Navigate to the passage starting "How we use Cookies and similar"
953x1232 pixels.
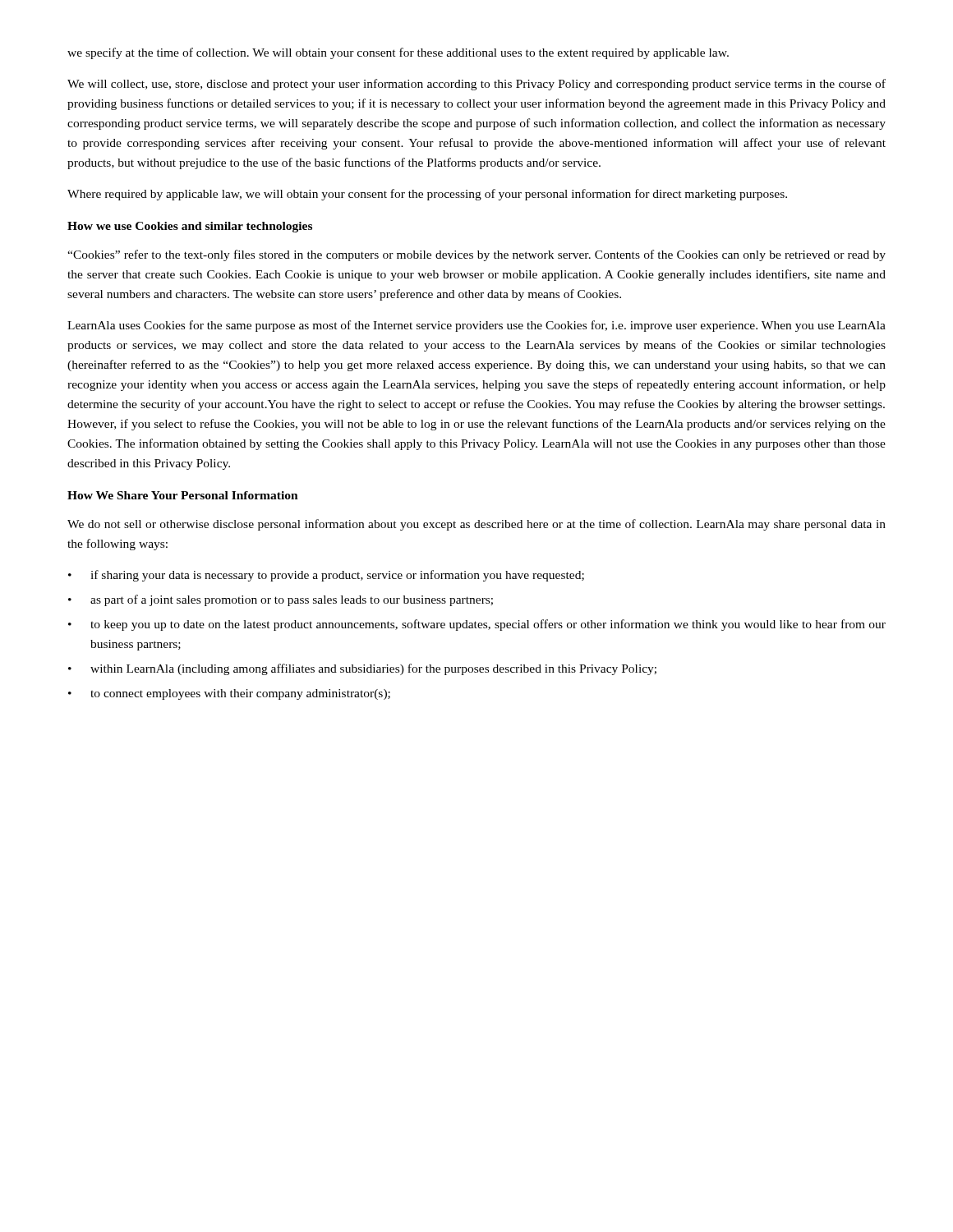click(190, 226)
